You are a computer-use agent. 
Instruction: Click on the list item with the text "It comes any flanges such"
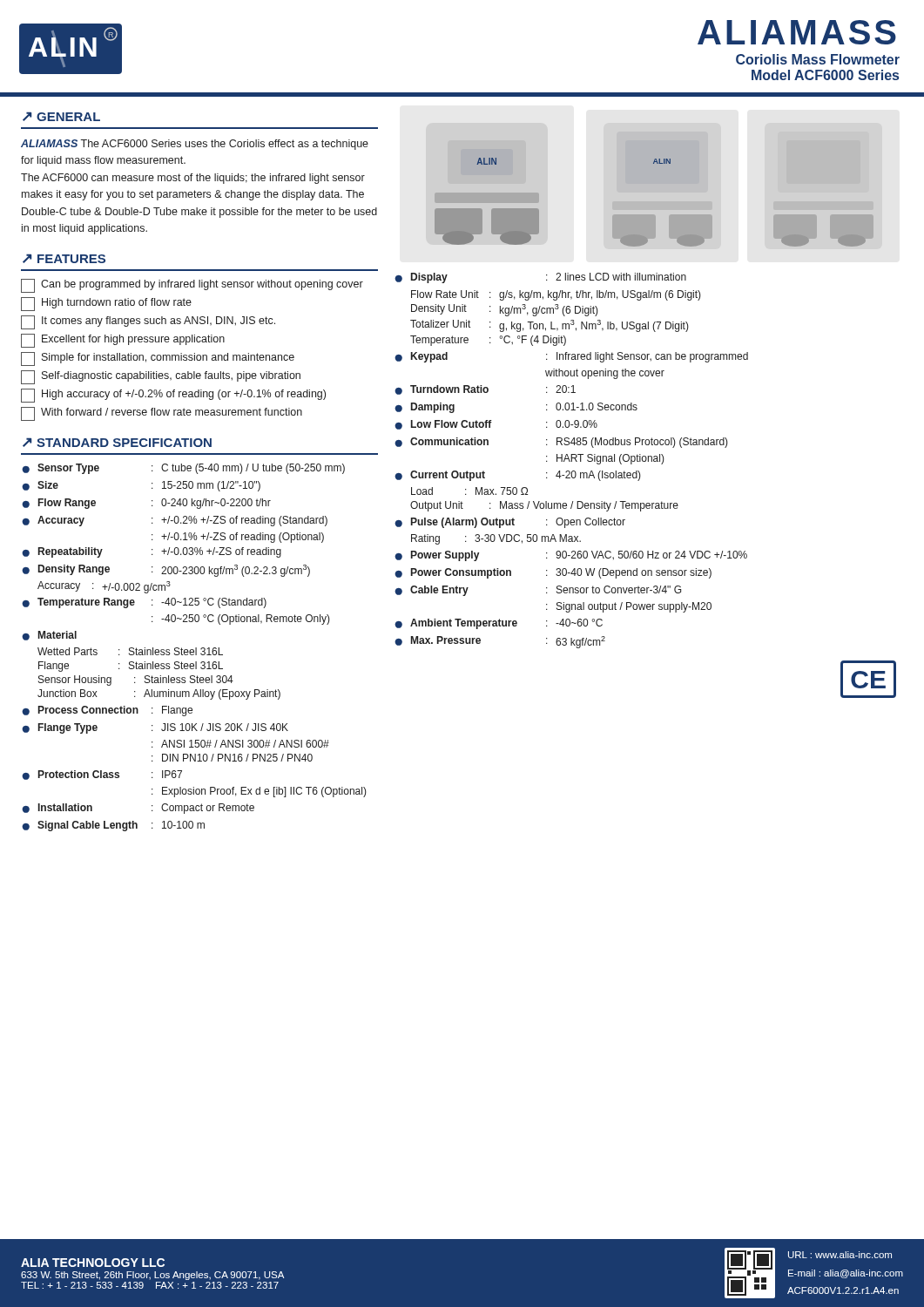tap(149, 322)
